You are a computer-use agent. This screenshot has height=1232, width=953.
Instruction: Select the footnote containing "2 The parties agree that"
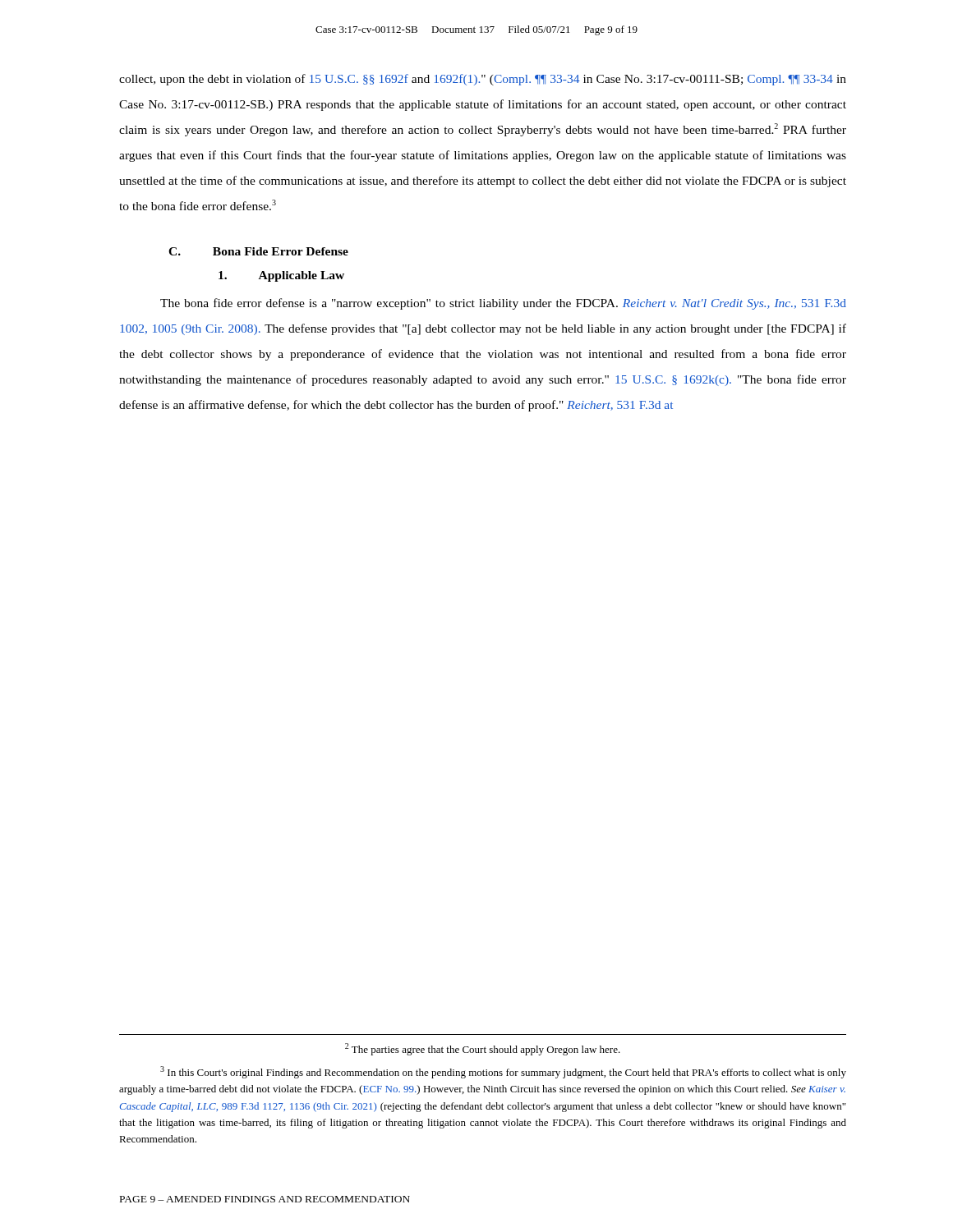point(483,1048)
